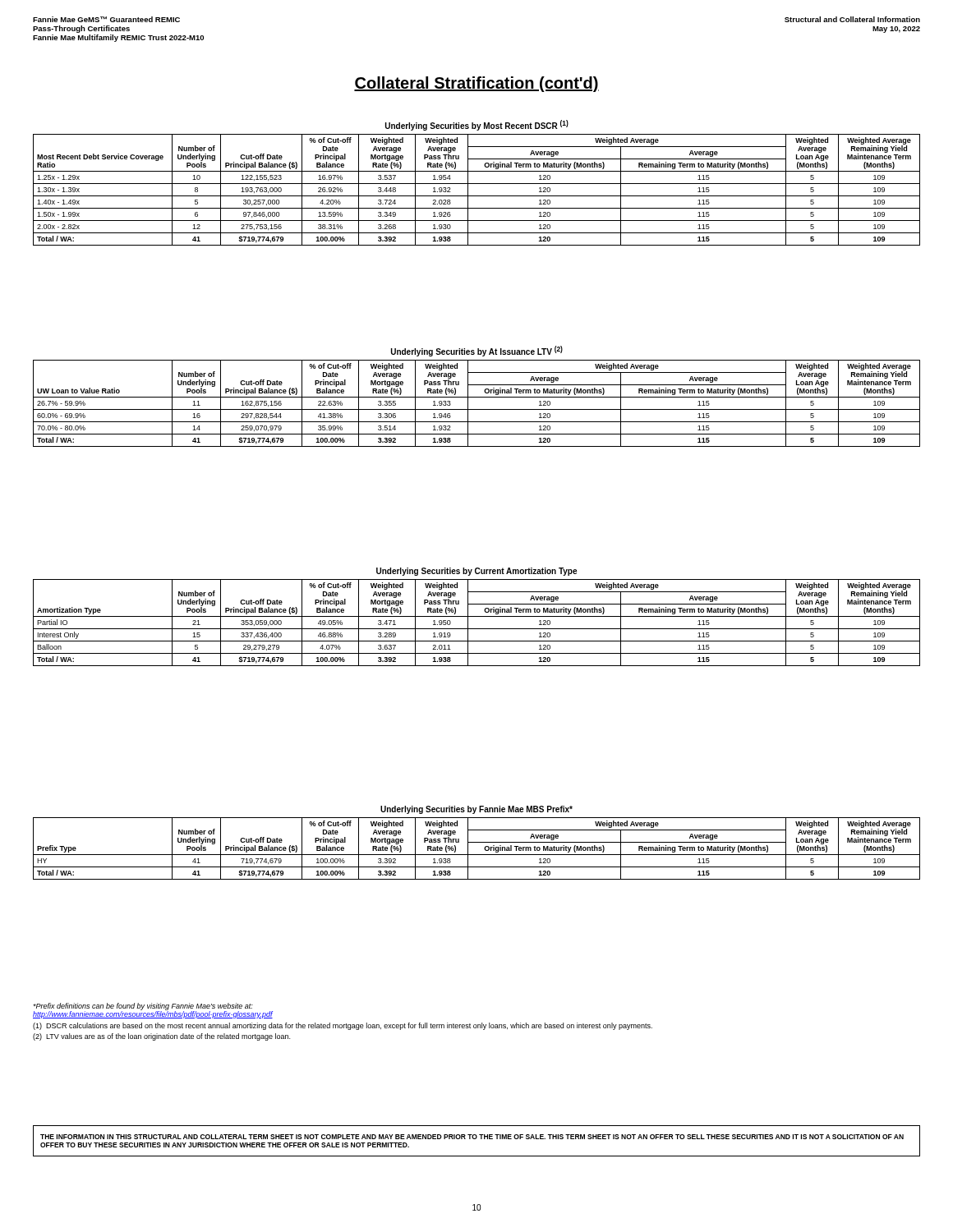Where does it say "Underlying Securities by Most Recent DSCR (1)"?
This screenshot has width=953, height=1232.
pos(476,125)
